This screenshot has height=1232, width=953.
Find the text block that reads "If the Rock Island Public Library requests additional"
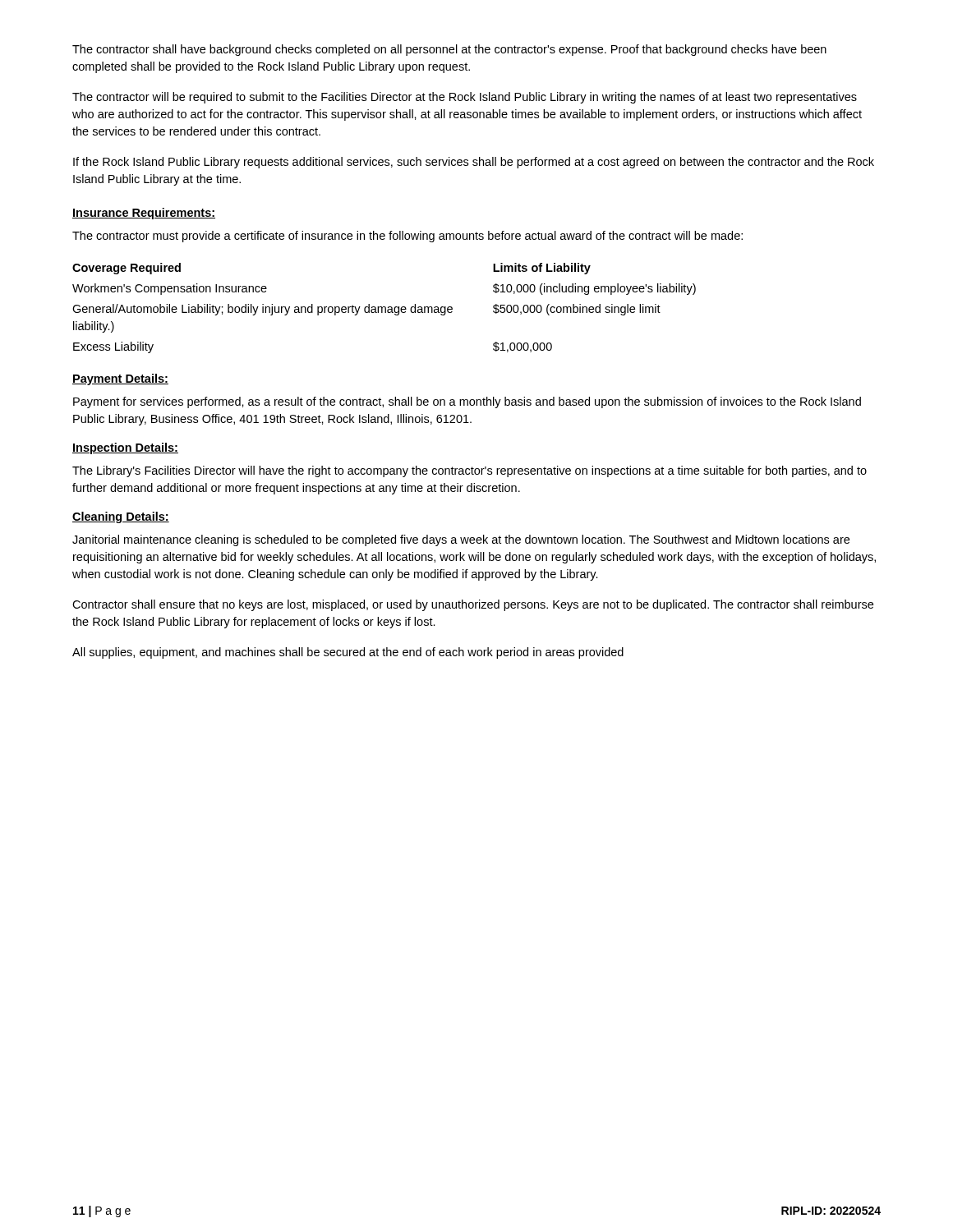coord(473,171)
